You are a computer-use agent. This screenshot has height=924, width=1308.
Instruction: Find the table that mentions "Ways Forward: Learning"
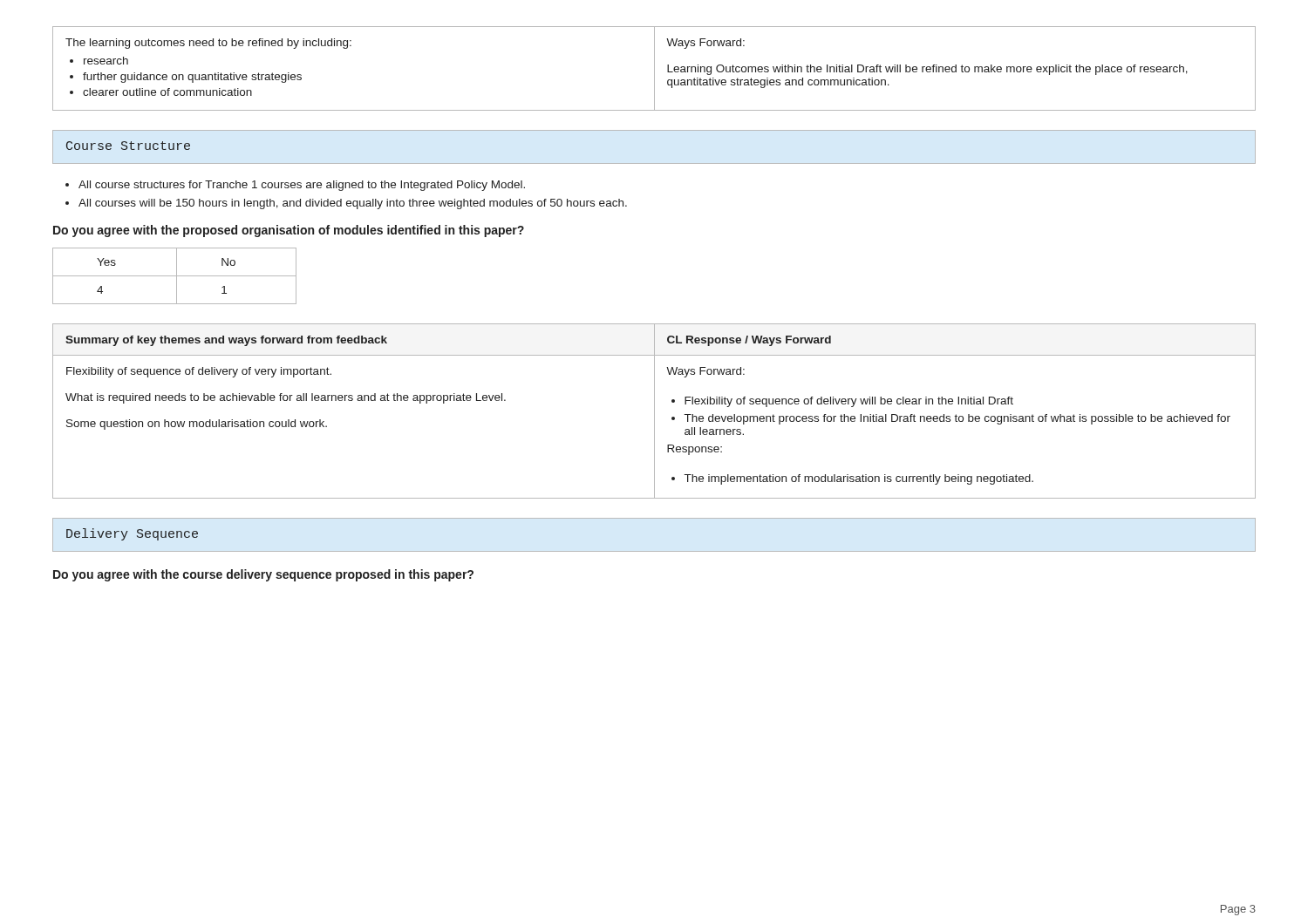[654, 68]
